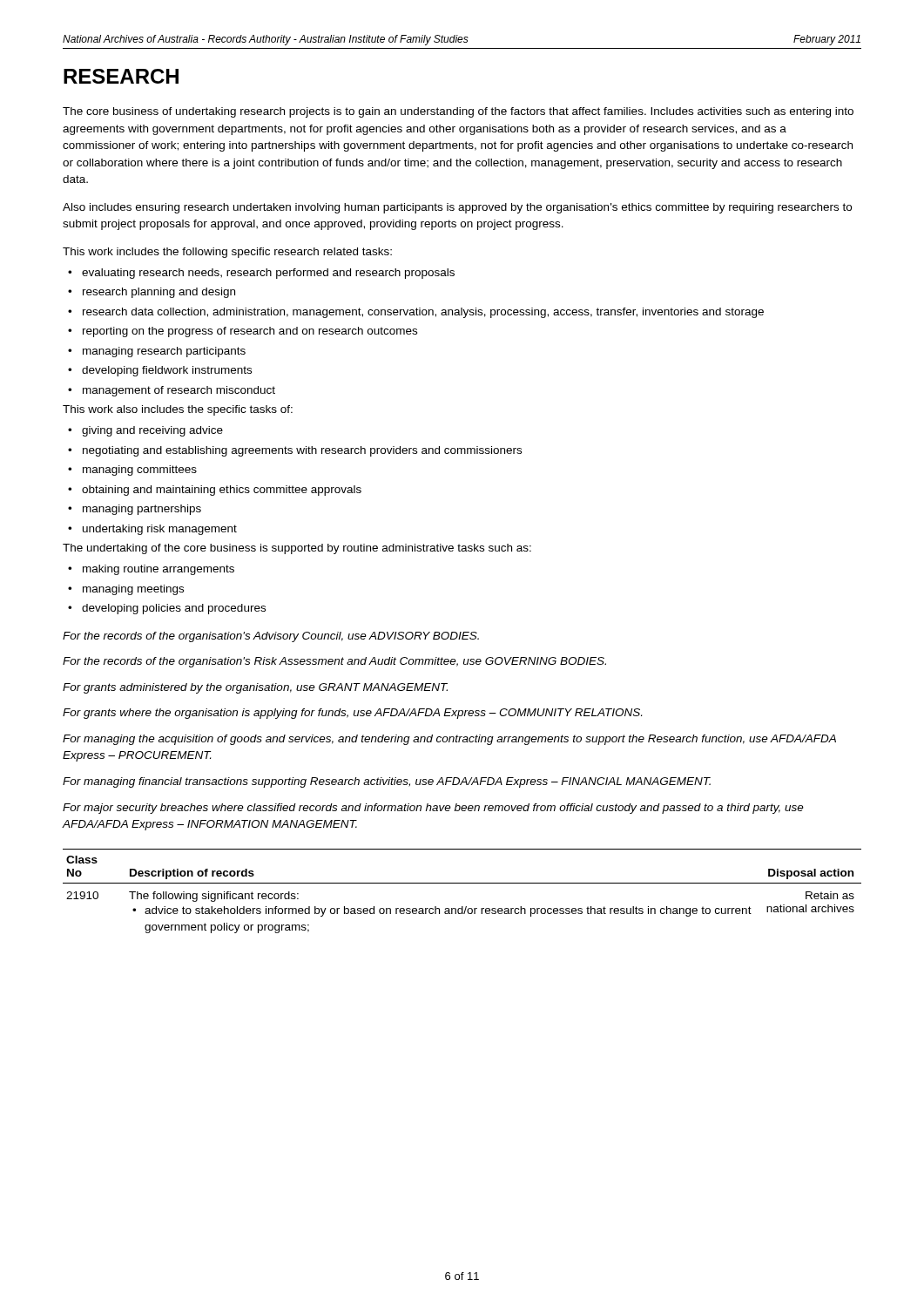Navigate to the region starting "negotiating and establishing agreements with research"
The image size is (924, 1307).
(462, 450)
